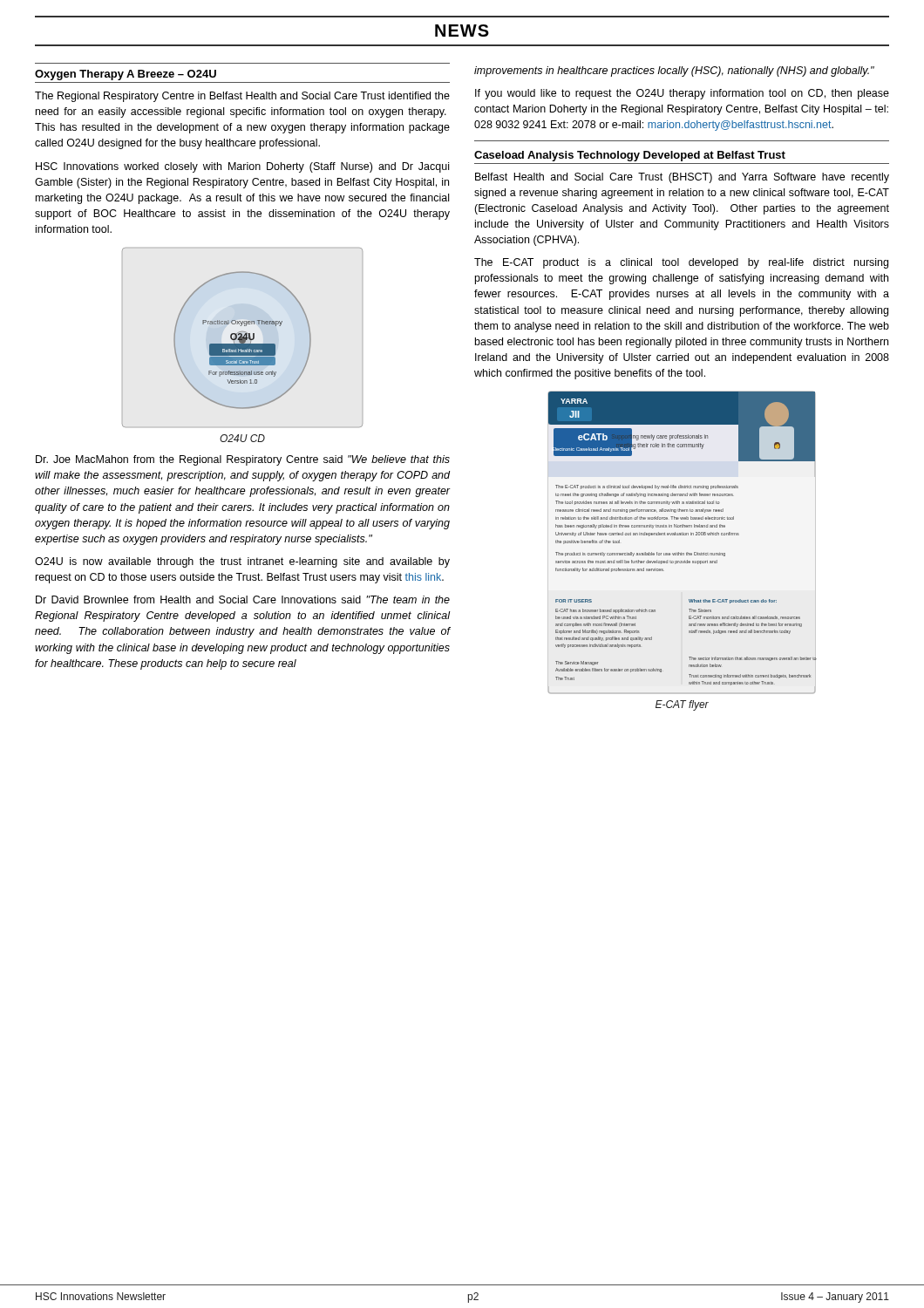Navigate to the region starting "The Regional Respiratory Centre in"
Screen dimensions: 1308x924
tap(242, 120)
